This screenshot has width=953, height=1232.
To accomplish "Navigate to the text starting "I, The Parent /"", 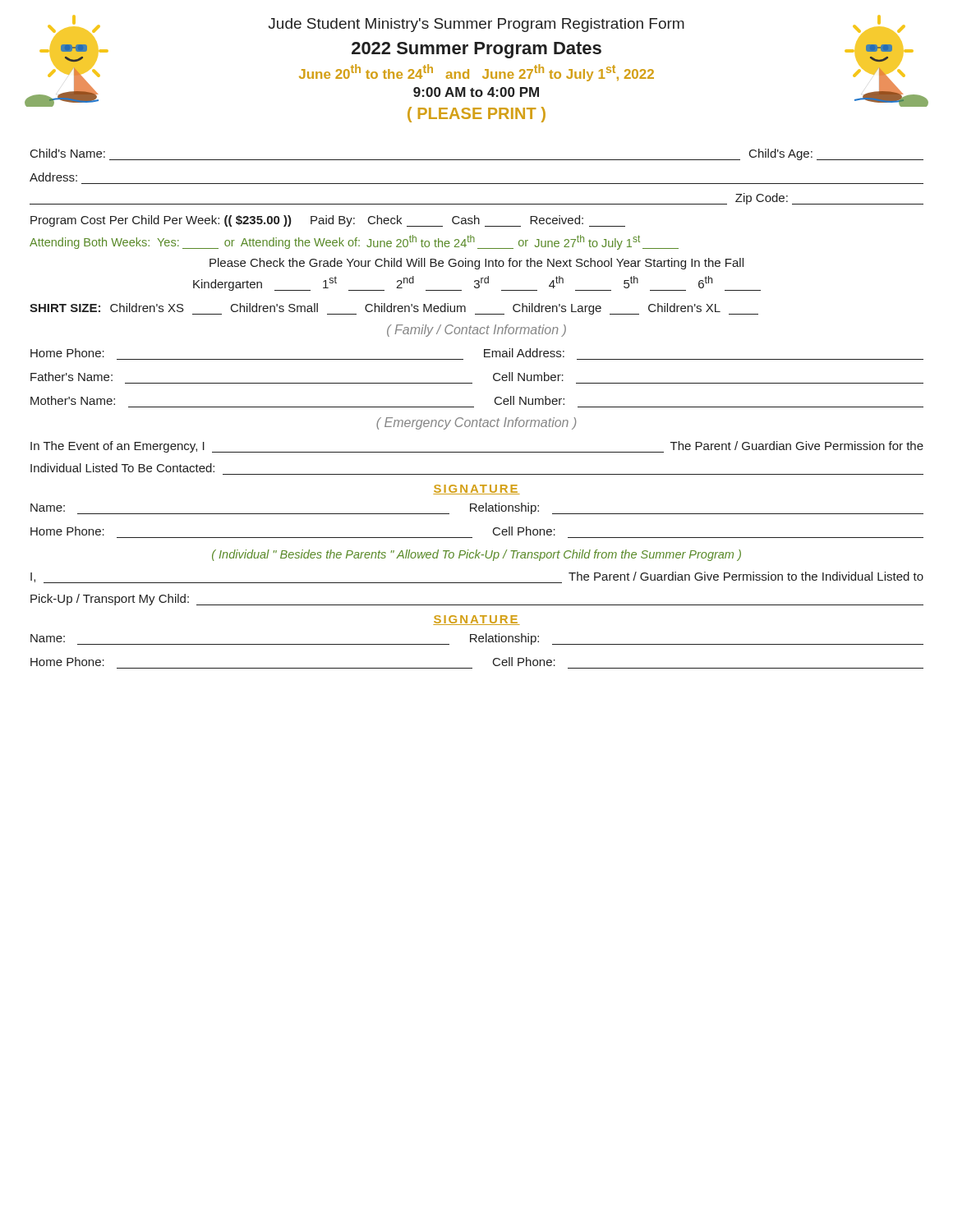I will tap(476, 576).
